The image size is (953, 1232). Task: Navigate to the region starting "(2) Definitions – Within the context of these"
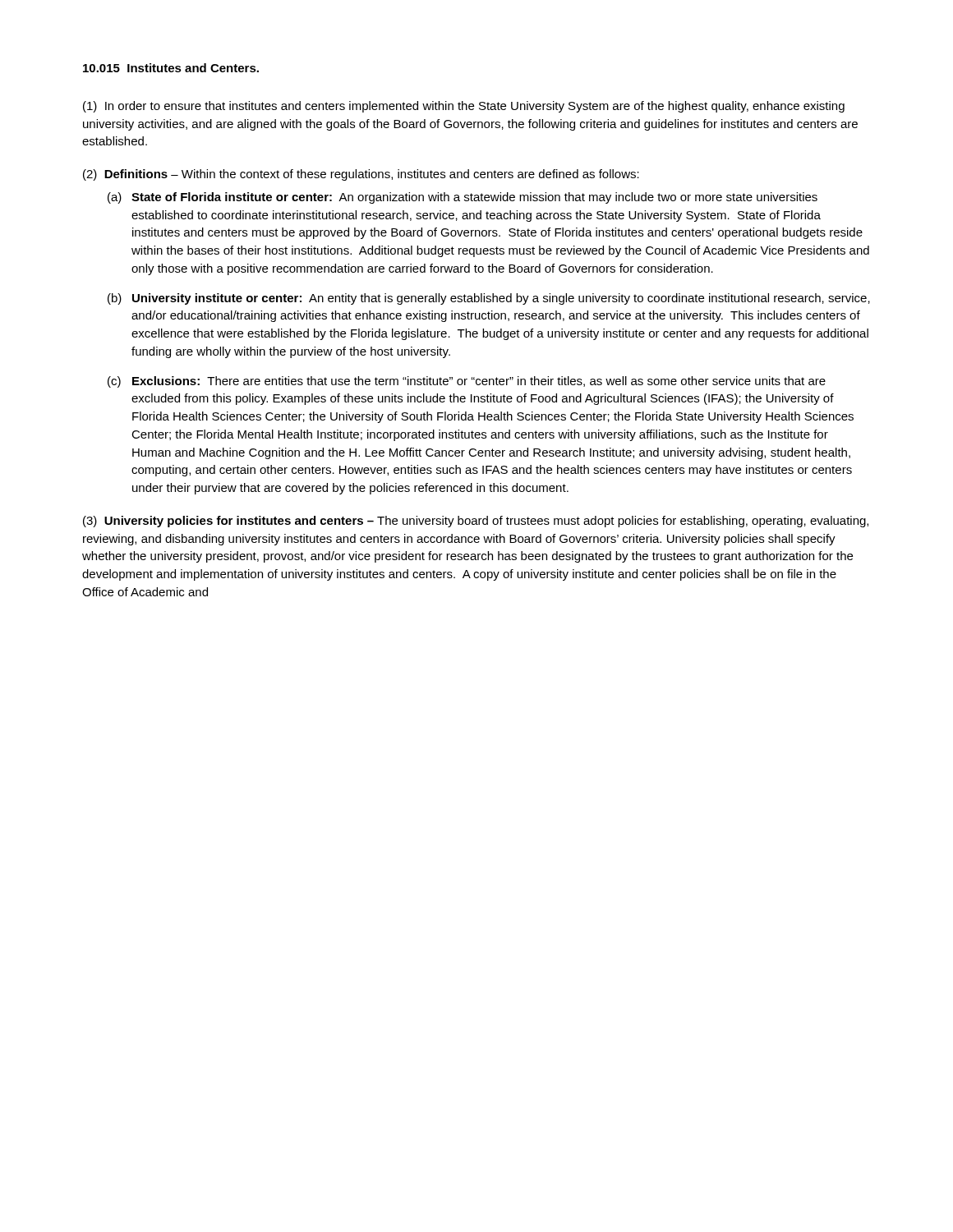click(x=361, y=174)
